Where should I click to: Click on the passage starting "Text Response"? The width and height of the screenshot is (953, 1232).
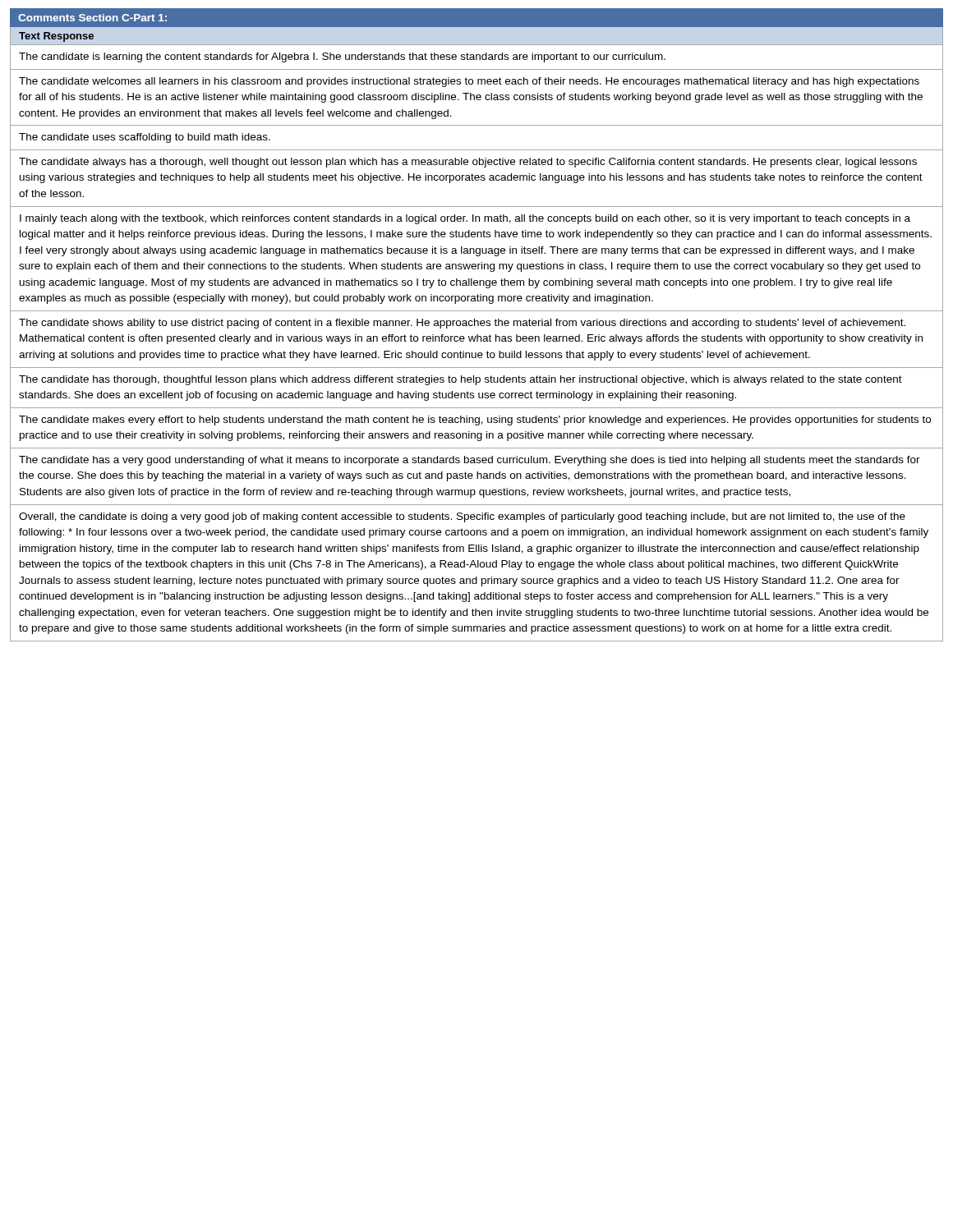tap(56, 36)
